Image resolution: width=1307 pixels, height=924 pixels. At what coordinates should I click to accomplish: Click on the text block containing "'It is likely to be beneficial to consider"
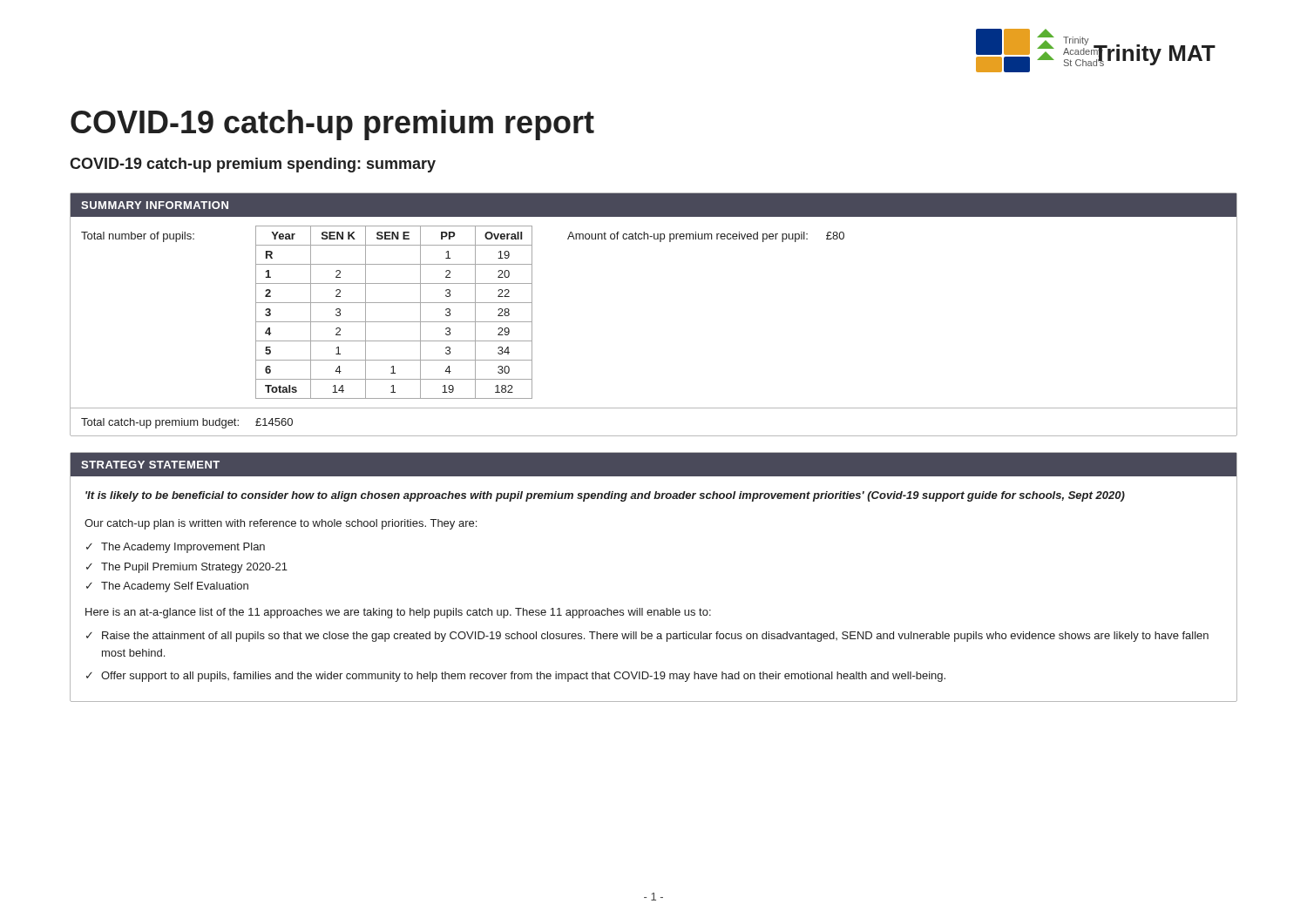pos(605,495)
